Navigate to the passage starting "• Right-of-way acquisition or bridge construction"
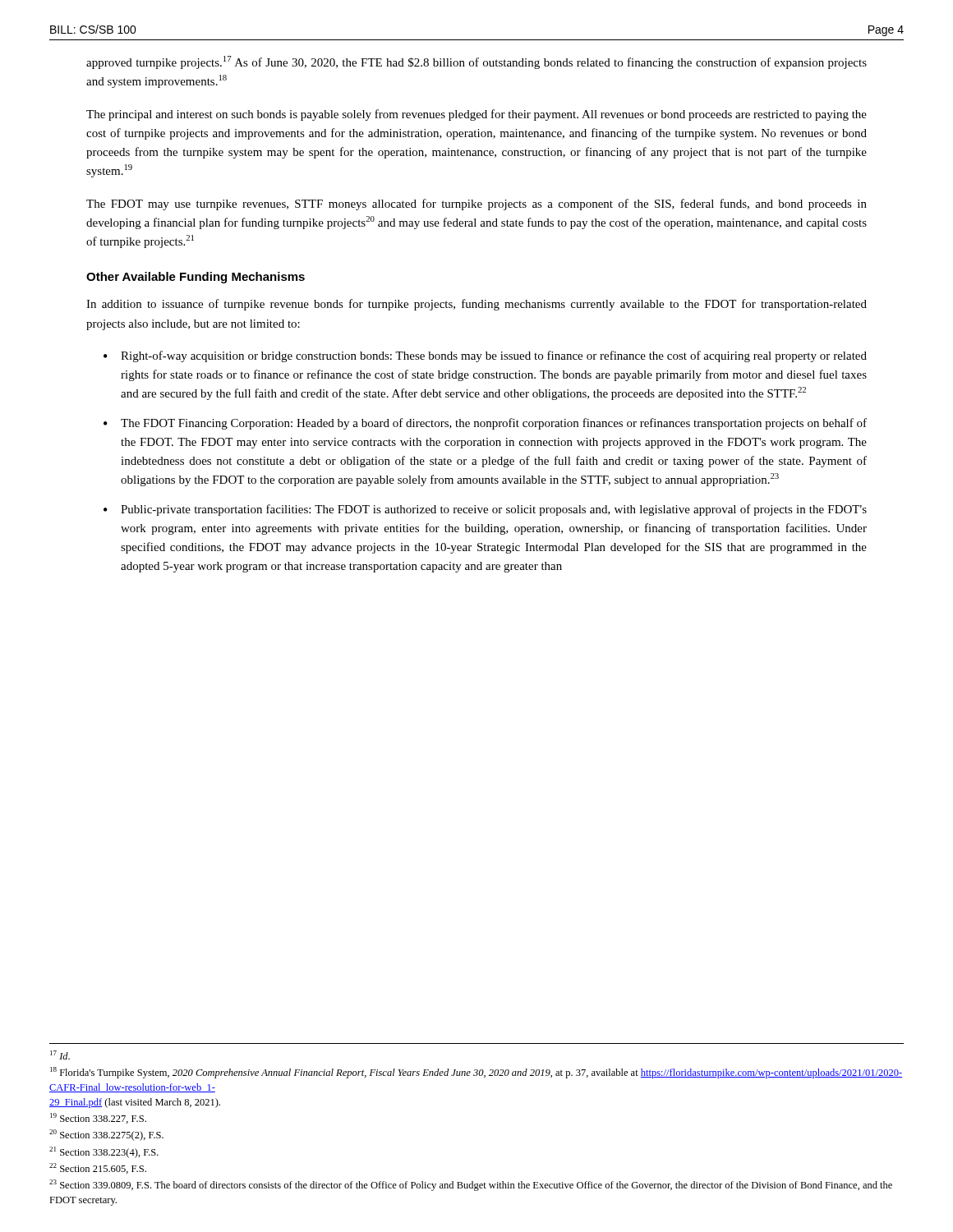Viewport: 953px width, 1232px height. [485, 375]
